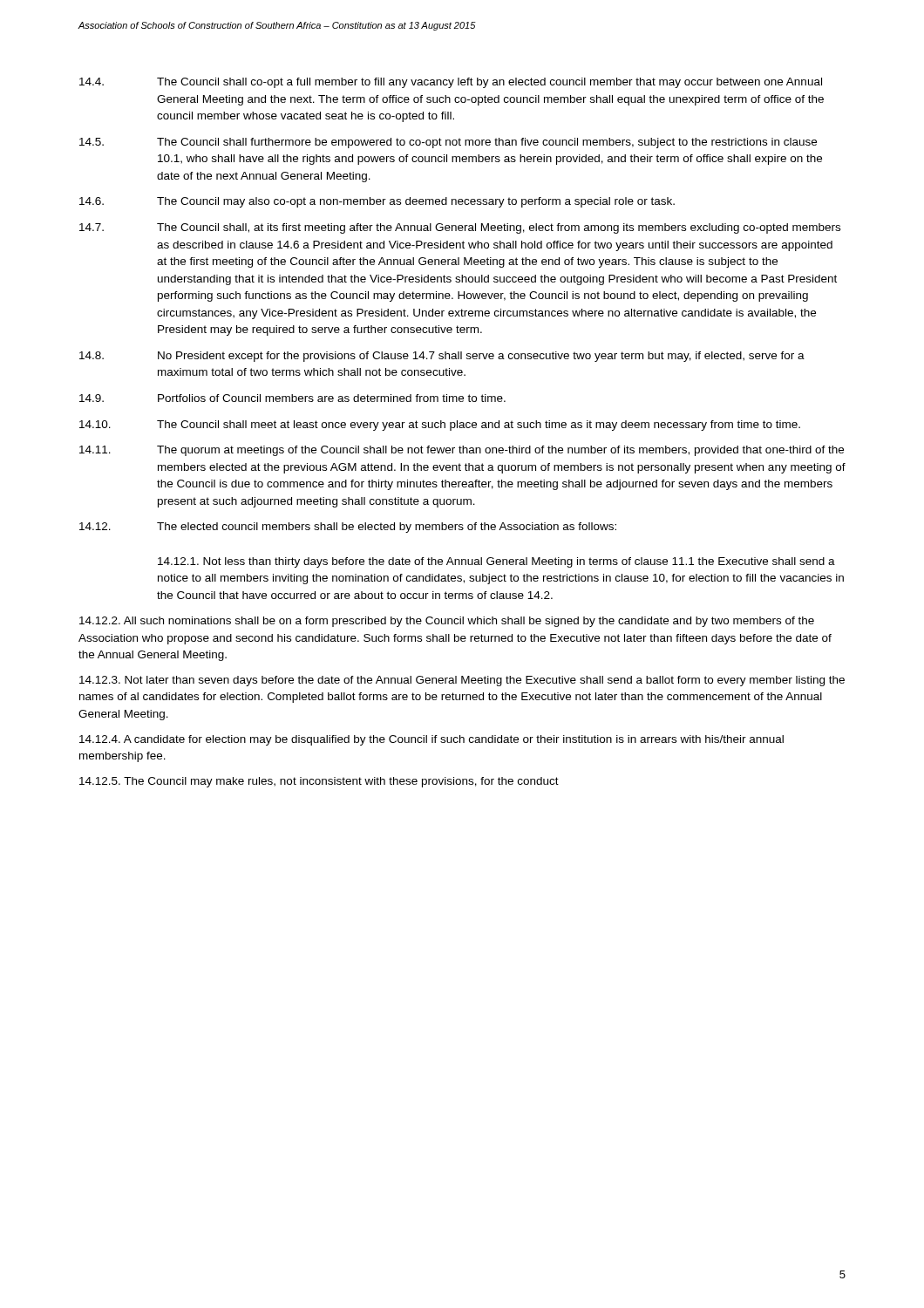Click on the list item with the text "14.12.2. All such"

(462, 638)
